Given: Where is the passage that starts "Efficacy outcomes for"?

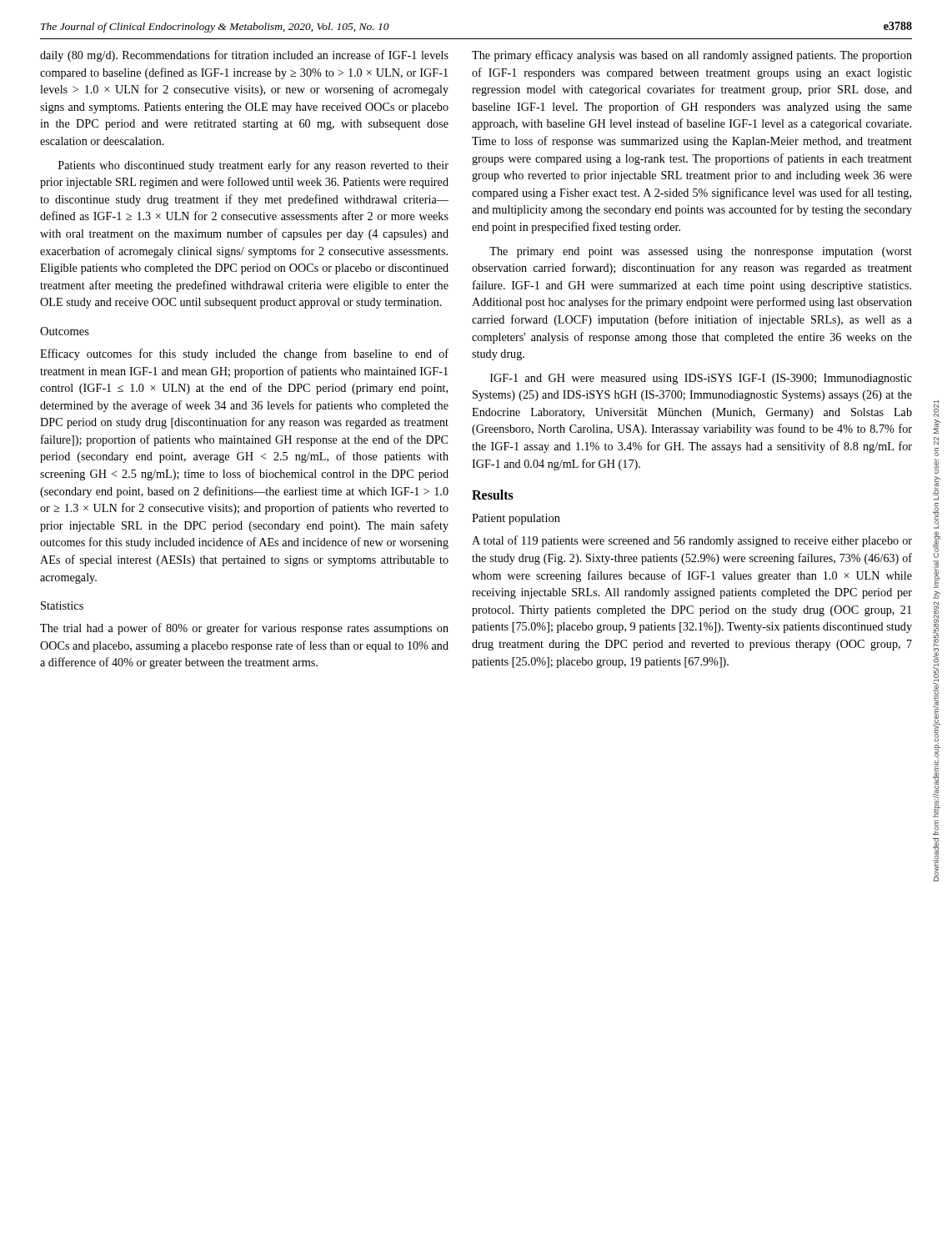Looking at the screenshot, I should (x=244, y=465).
